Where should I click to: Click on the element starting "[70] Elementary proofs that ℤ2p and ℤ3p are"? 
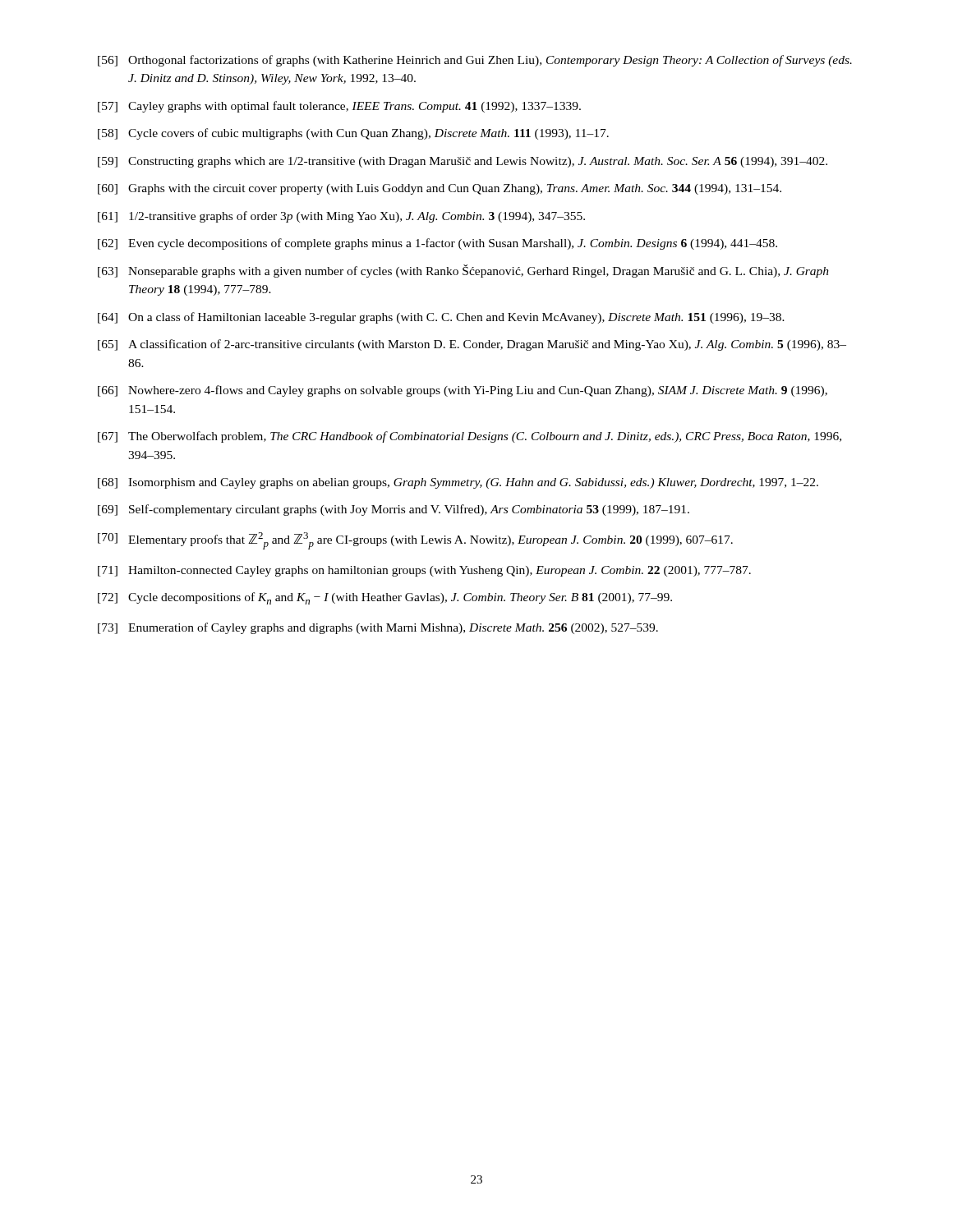tap(476, 540)
